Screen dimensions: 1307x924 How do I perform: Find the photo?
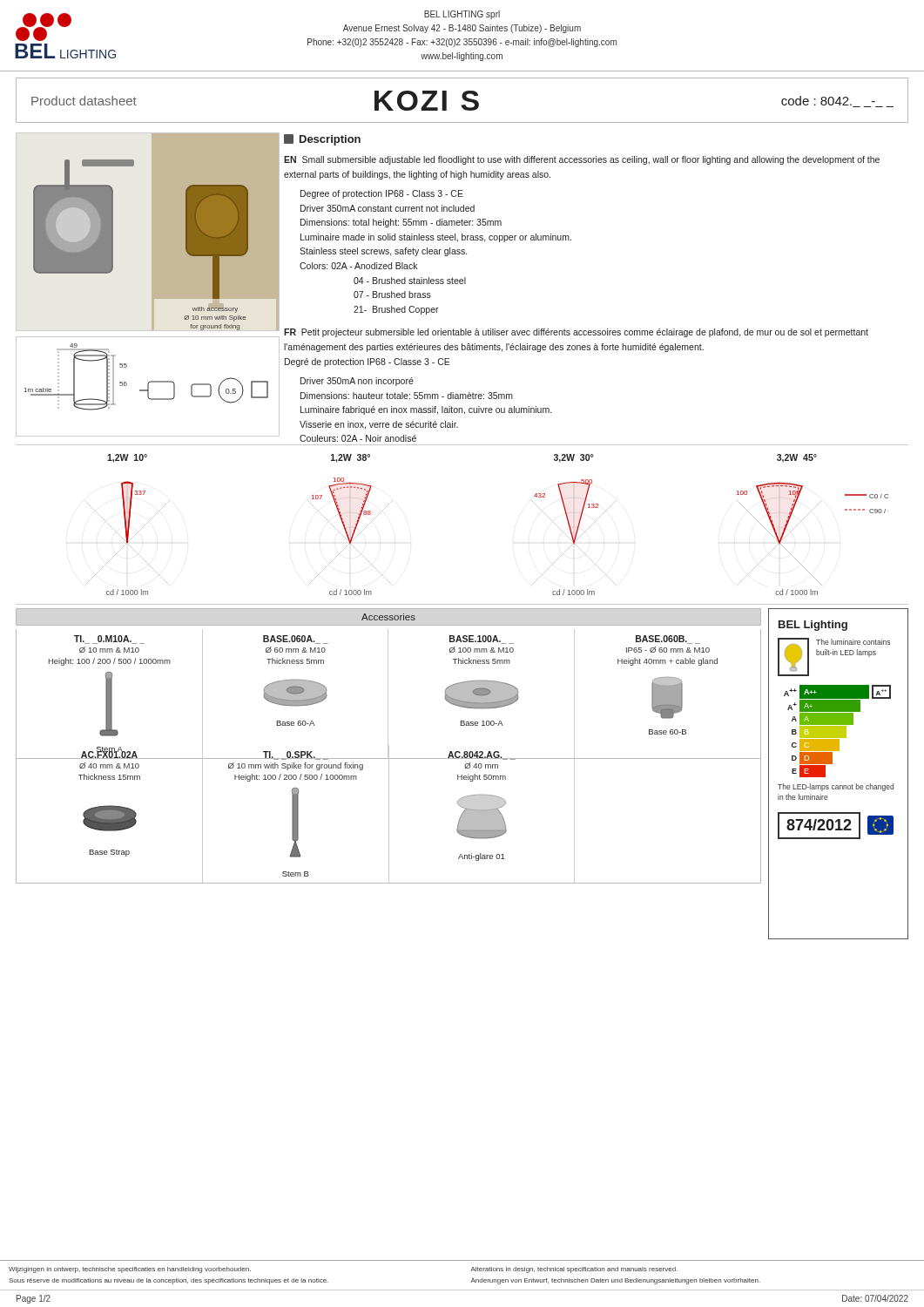[148, 232]
